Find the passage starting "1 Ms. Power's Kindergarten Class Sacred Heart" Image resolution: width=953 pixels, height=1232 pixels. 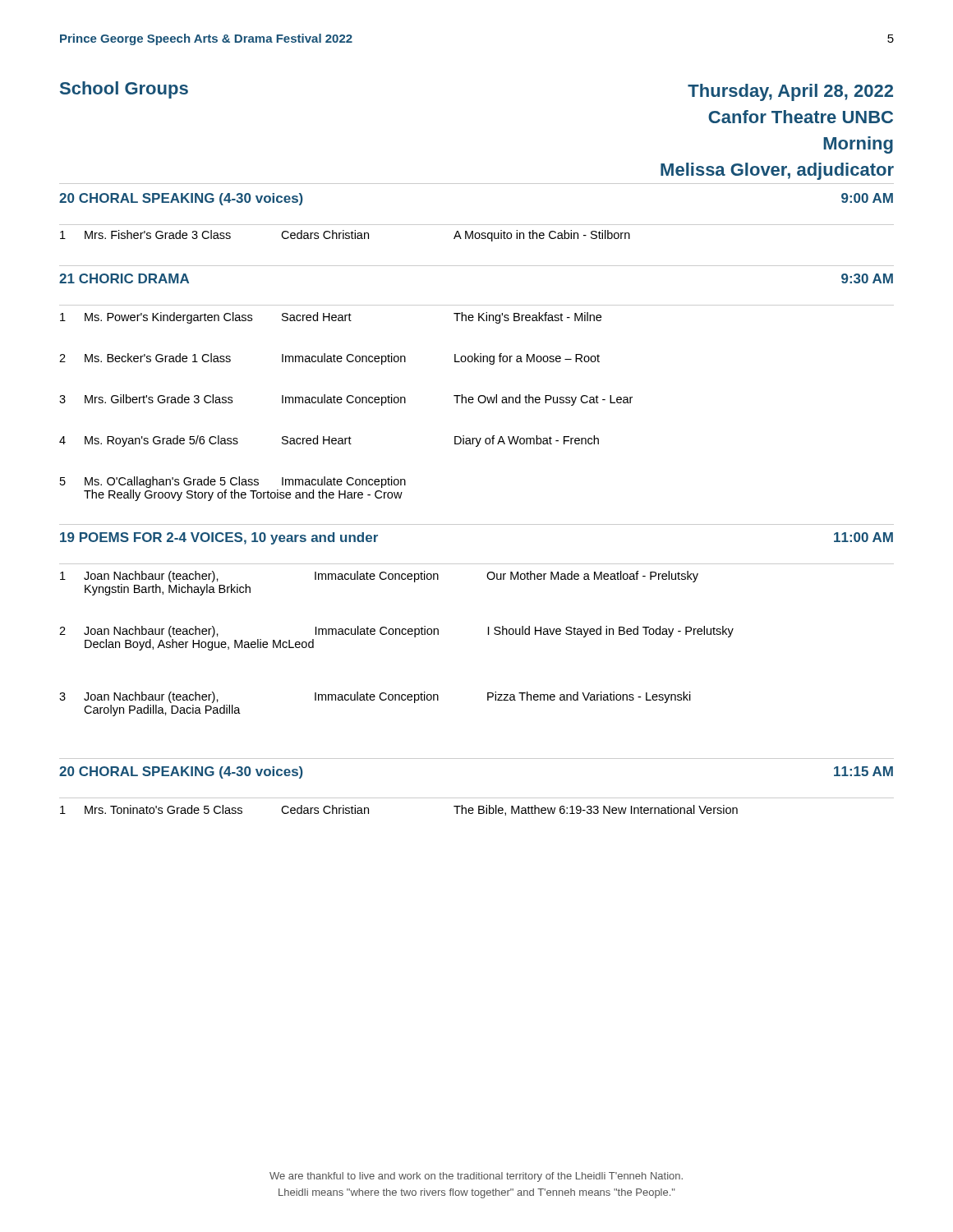(x=476, y=317)
